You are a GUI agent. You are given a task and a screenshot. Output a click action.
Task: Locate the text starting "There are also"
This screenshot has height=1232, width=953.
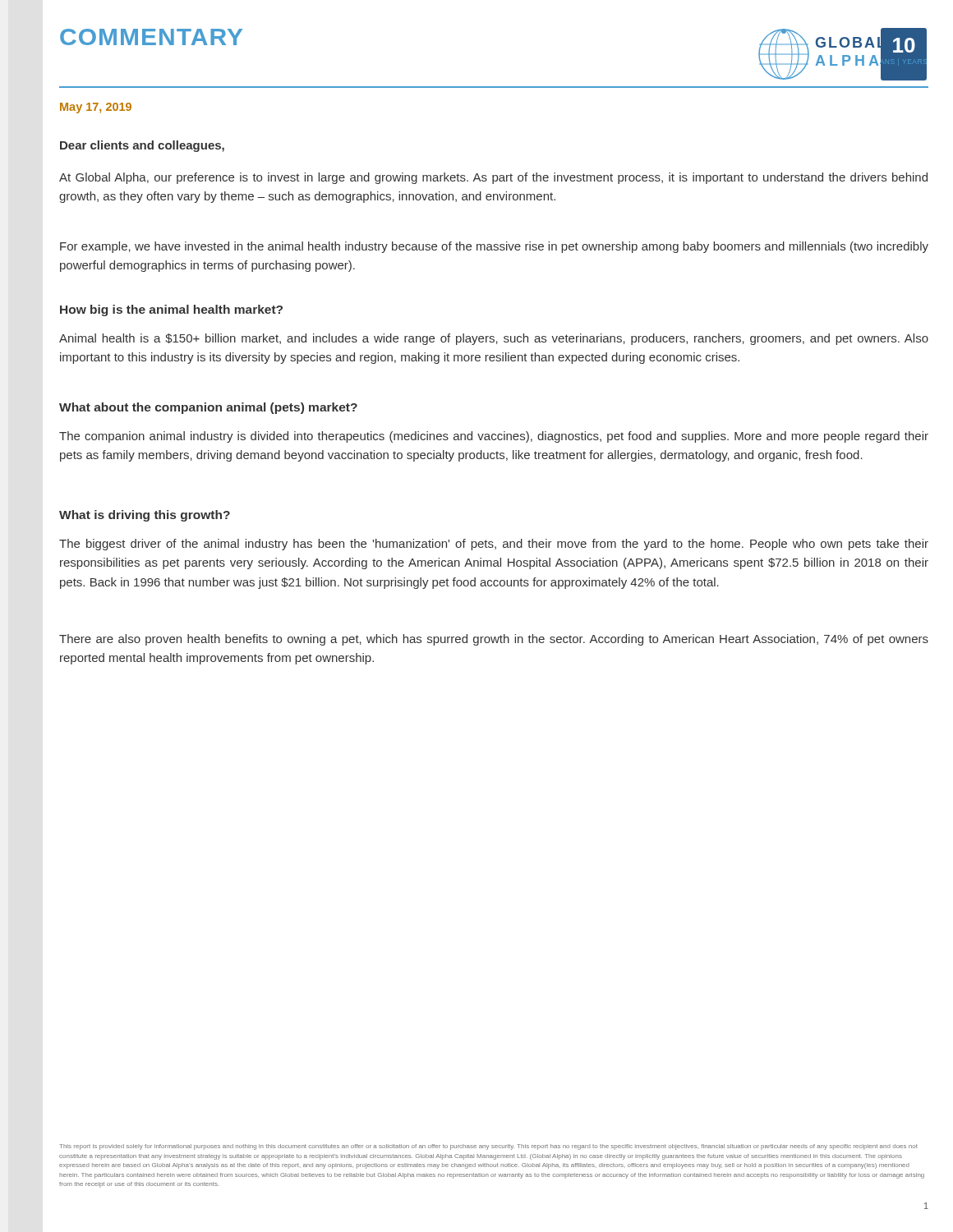494,648
